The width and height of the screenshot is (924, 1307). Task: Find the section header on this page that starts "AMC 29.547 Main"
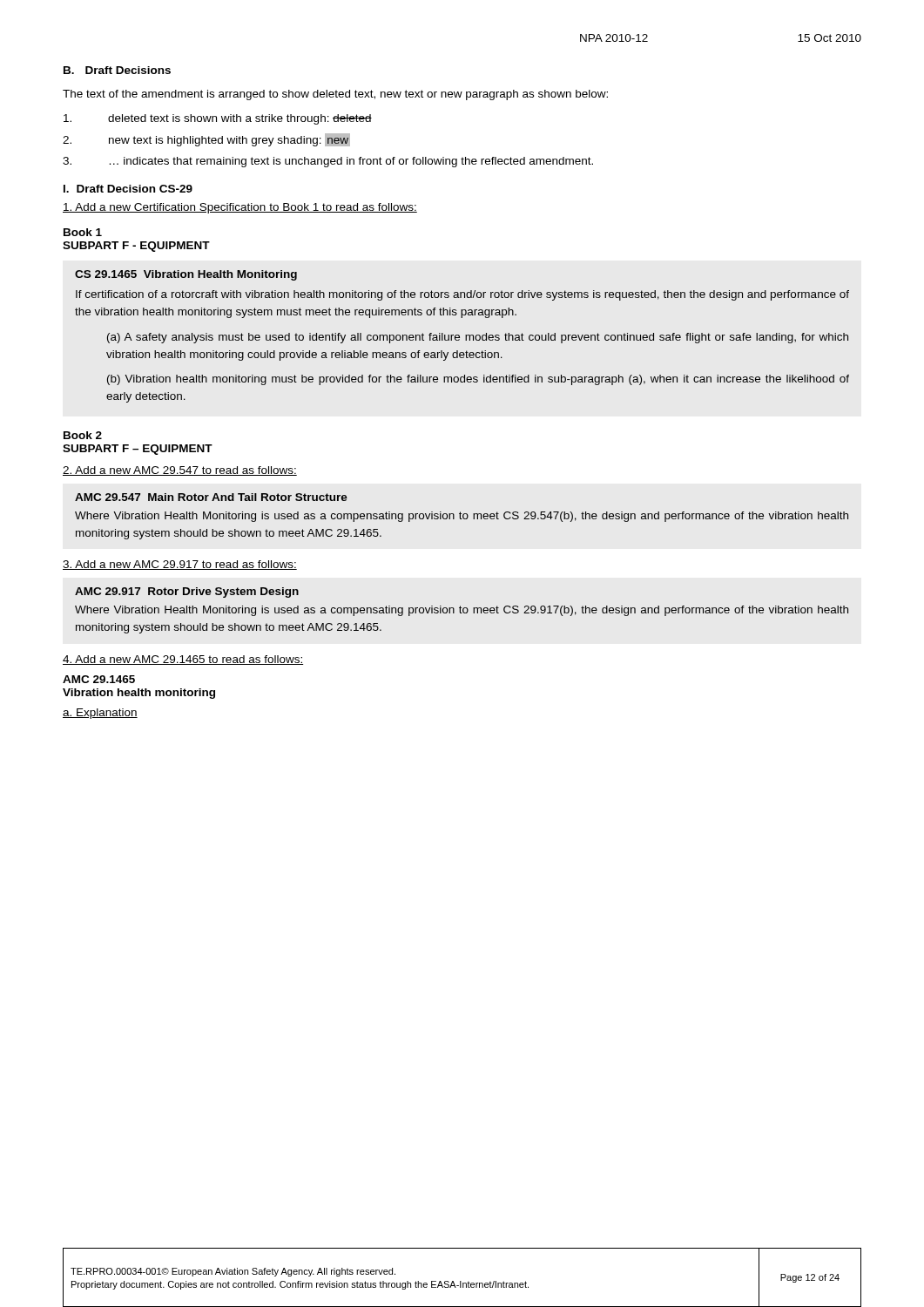211,497
